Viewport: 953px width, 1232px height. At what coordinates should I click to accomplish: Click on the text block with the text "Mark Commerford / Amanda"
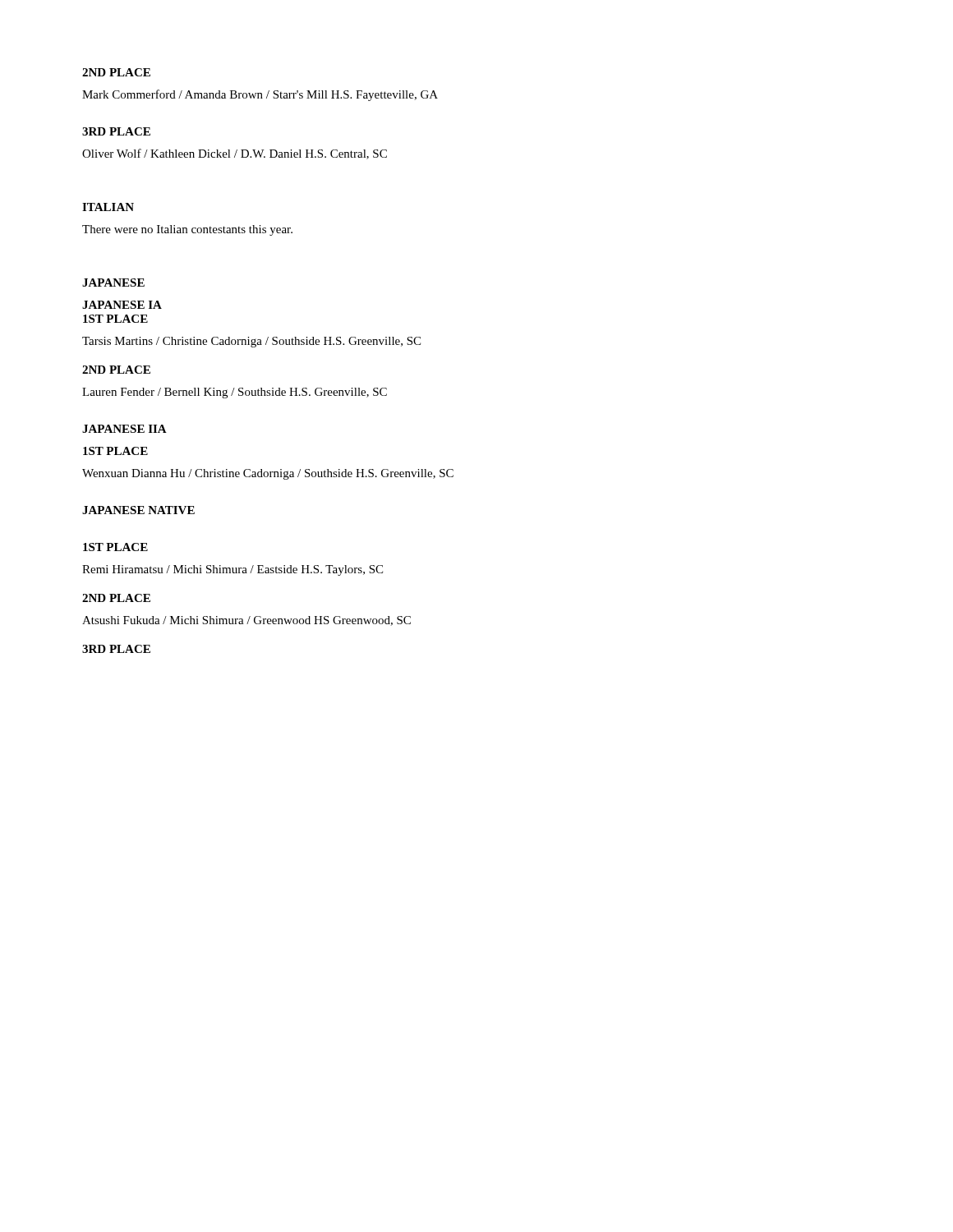coord(260,94)
